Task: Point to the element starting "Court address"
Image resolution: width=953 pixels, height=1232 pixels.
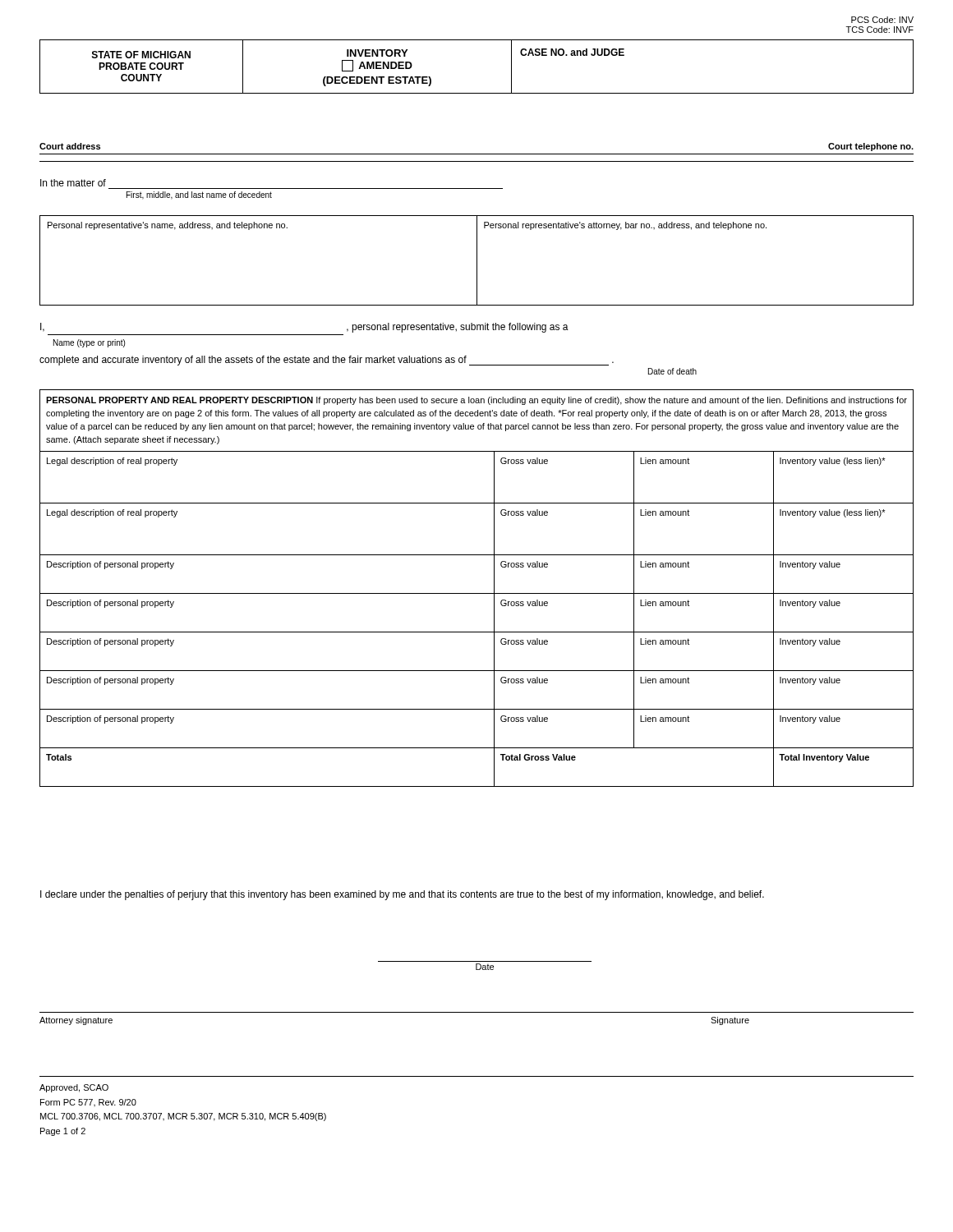Action: [x=70, y=146]
